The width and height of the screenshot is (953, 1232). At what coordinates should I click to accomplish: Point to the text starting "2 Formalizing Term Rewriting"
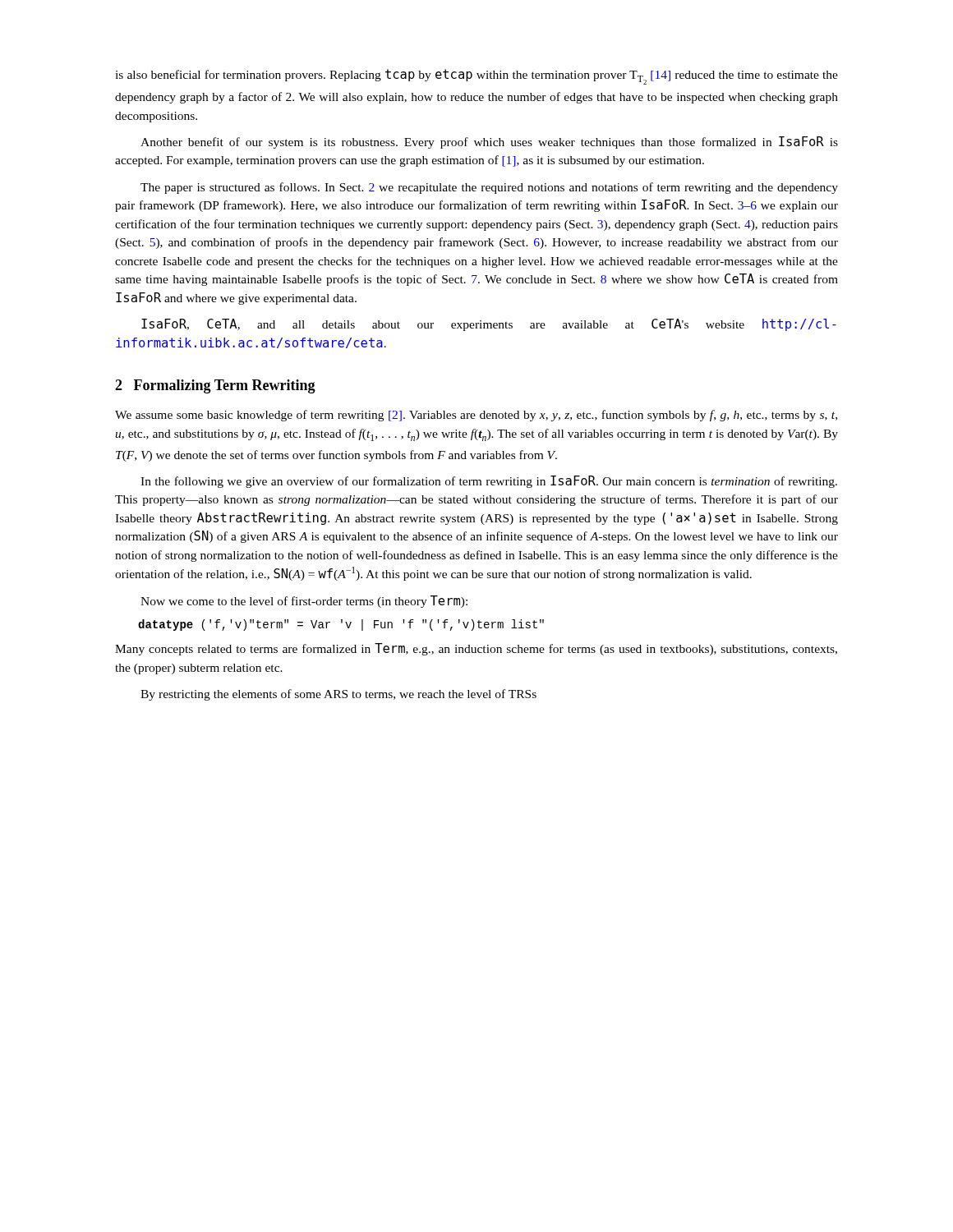(x=215, y=386)
